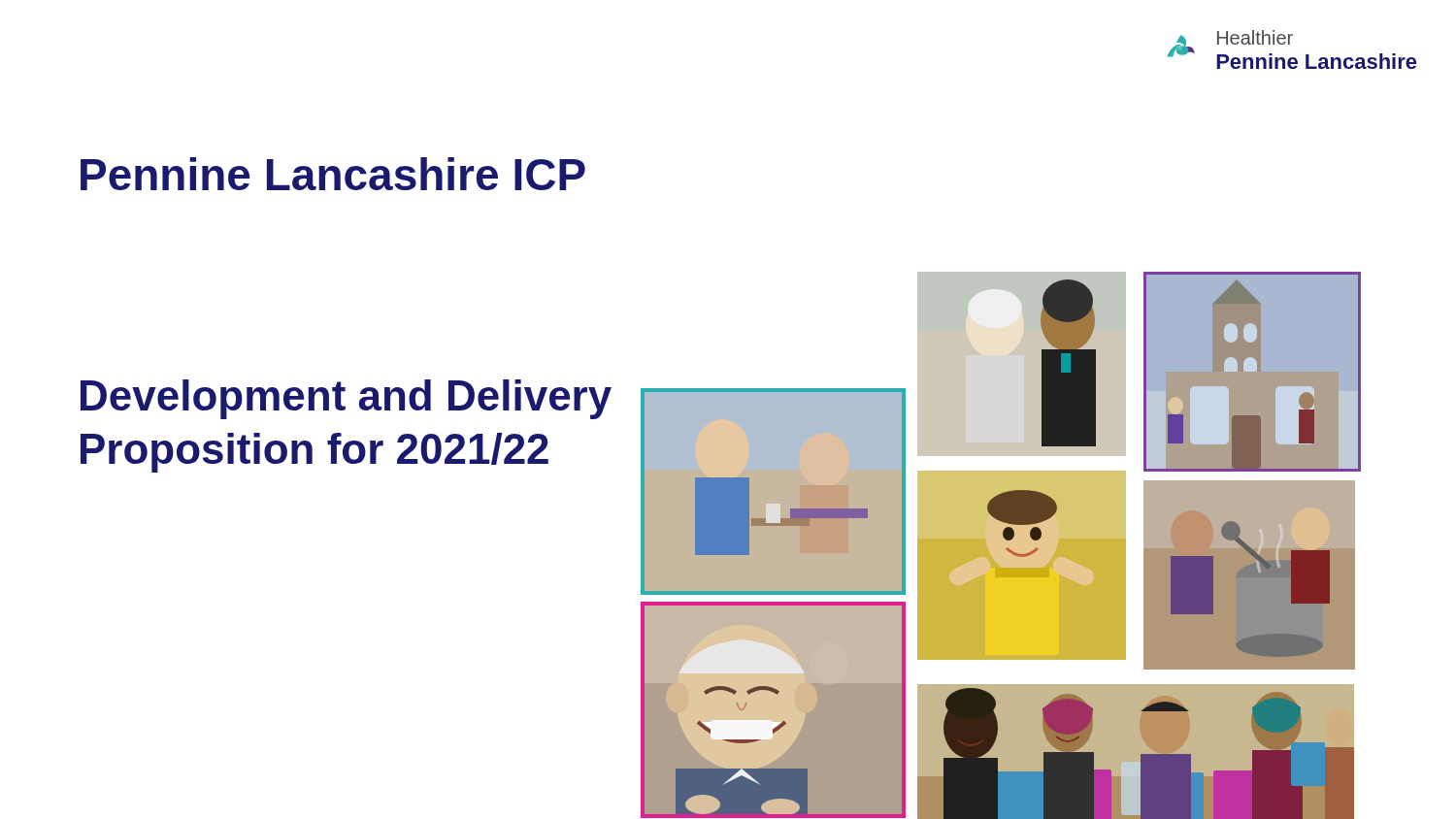Locate the photo
The height and width of the screenshot is (819, 1456).
pyautogui.click(x=1048, y=543)
